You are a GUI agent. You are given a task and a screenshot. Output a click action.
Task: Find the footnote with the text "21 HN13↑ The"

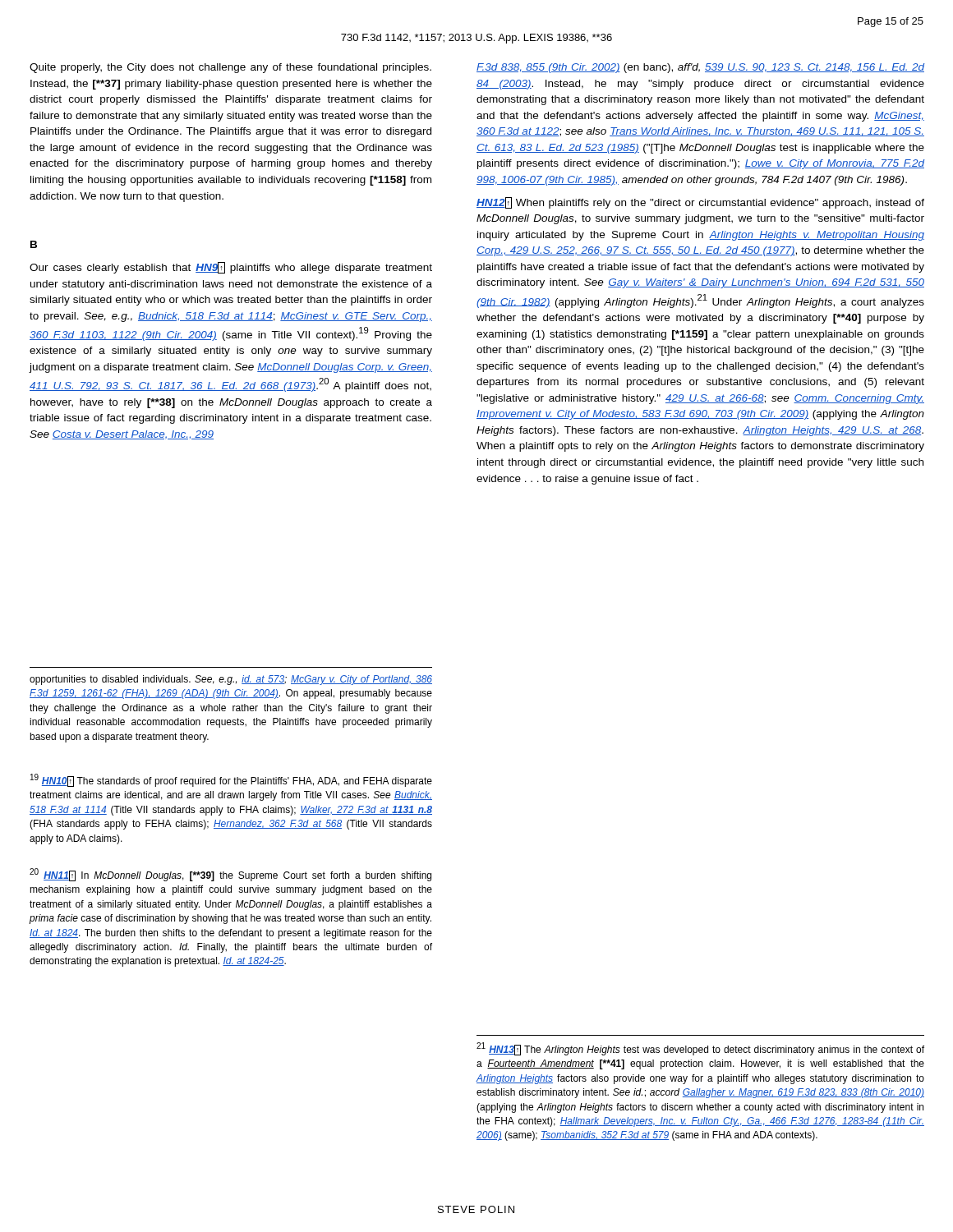point(700,1092)
